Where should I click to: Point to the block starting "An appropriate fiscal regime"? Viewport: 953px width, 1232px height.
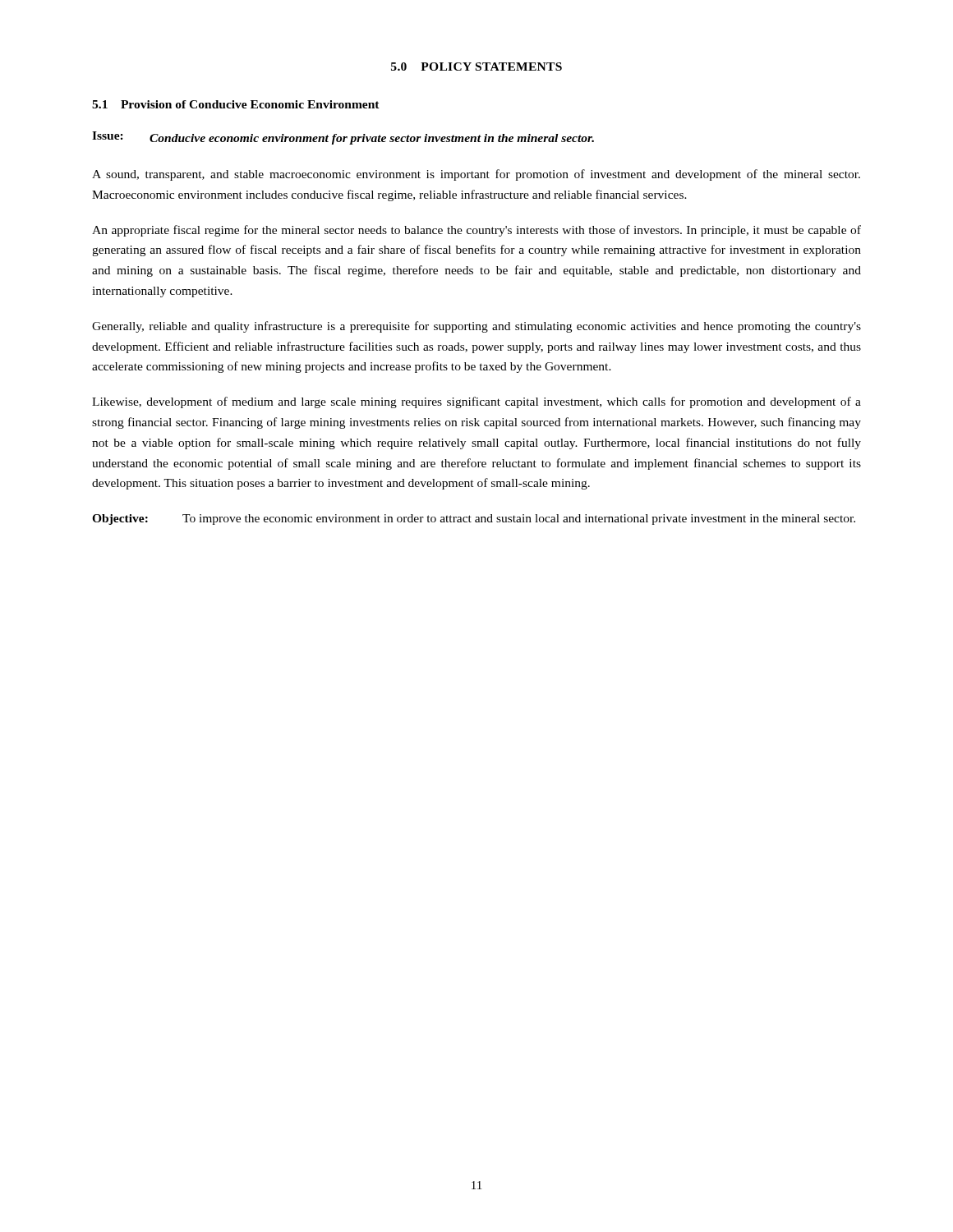pos(476,260)
